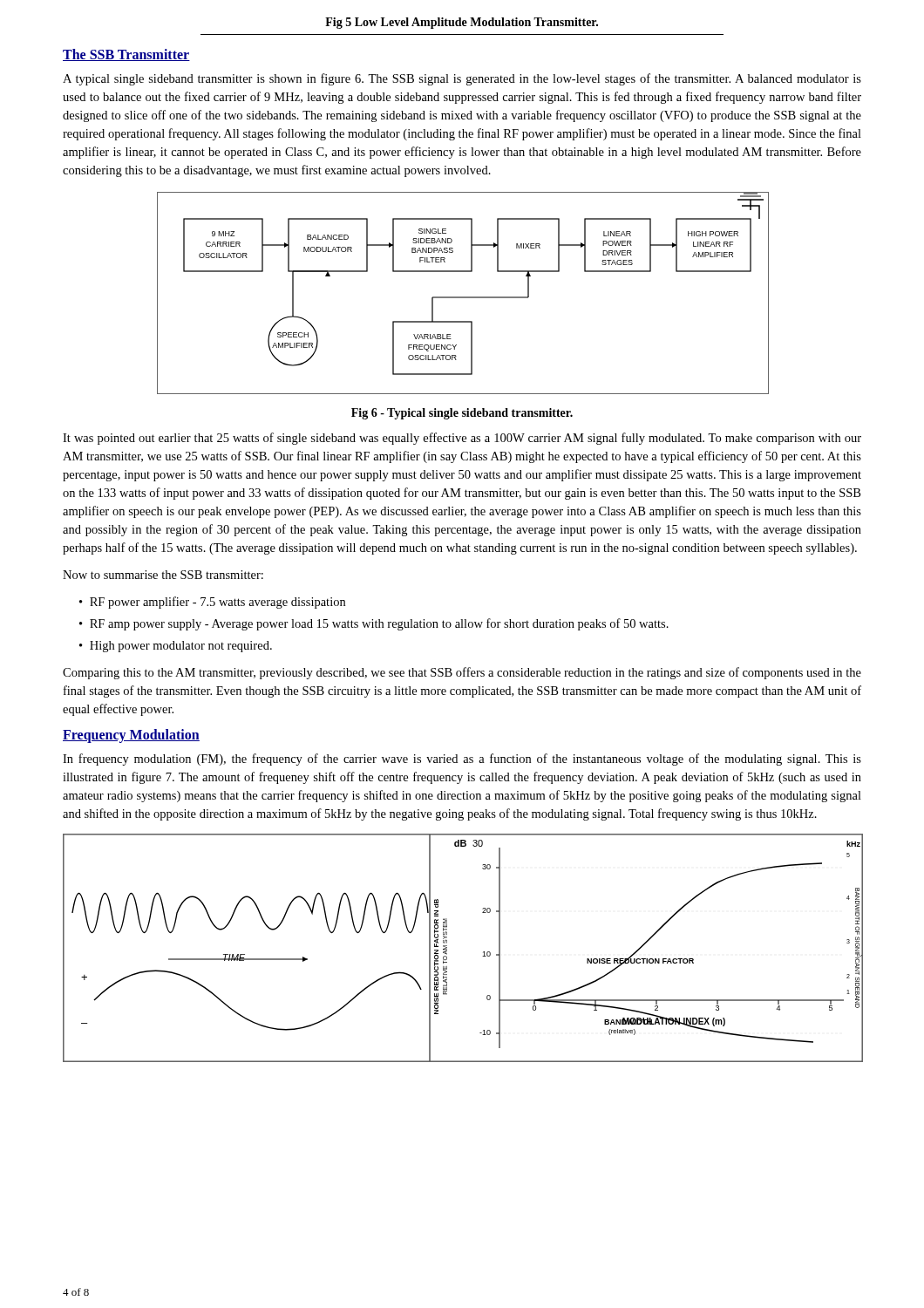Find "The SSB Transmitter" on this page

pos(126,54)
